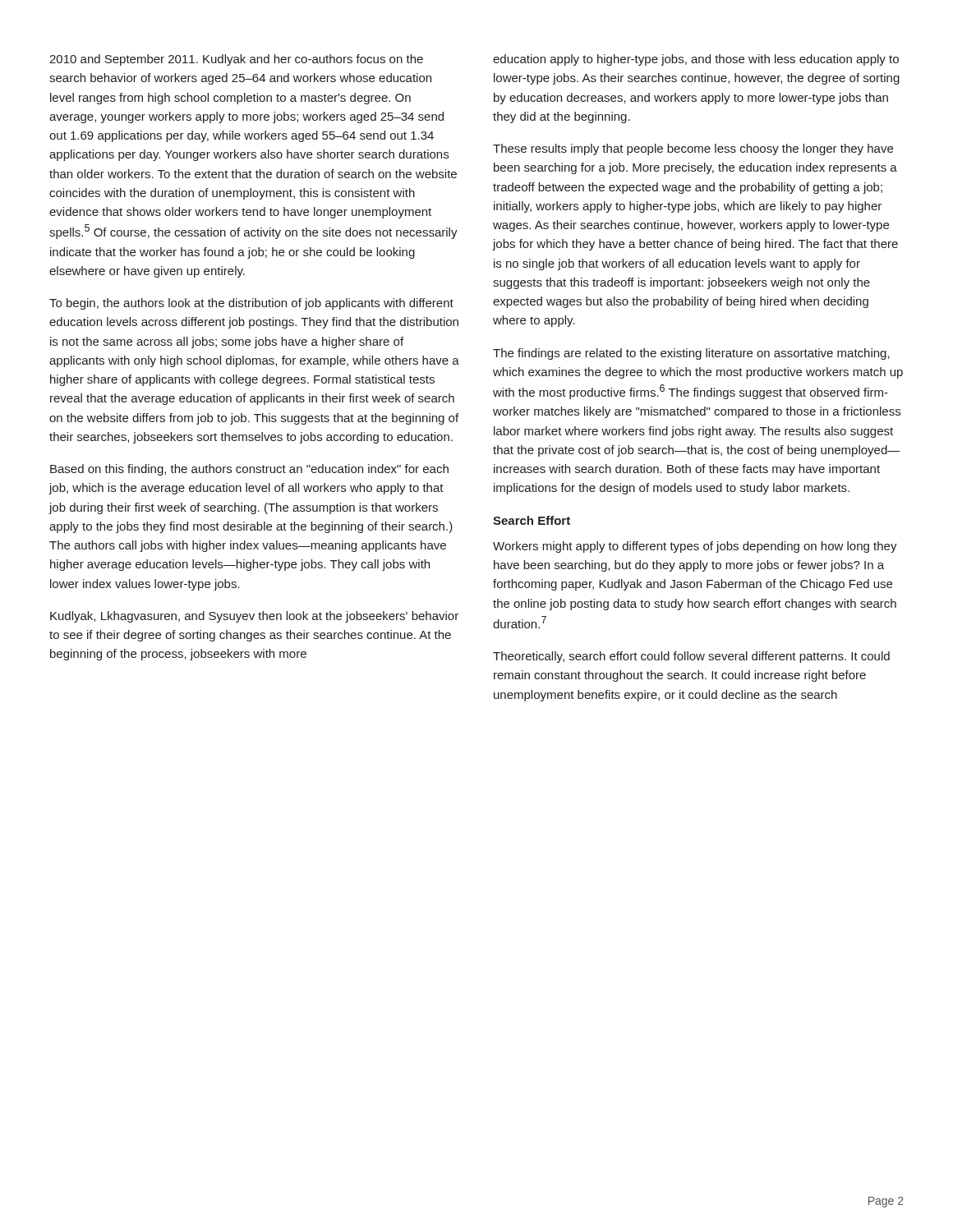Find the text block starting "The findings are related to the"
The height and width of the screenshot is (1232, 953).
(698, 420)
